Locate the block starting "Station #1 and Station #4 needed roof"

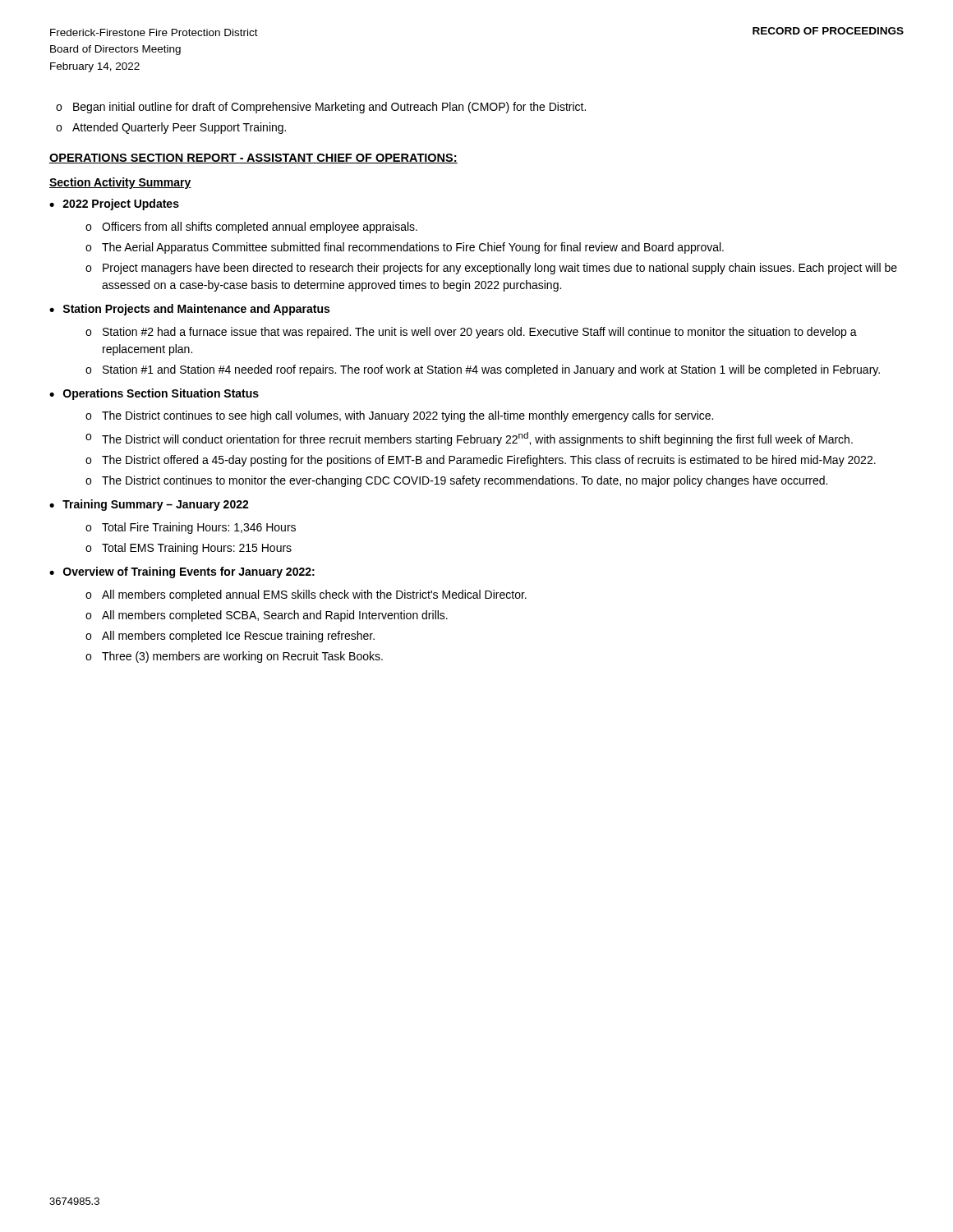point(491,370)
